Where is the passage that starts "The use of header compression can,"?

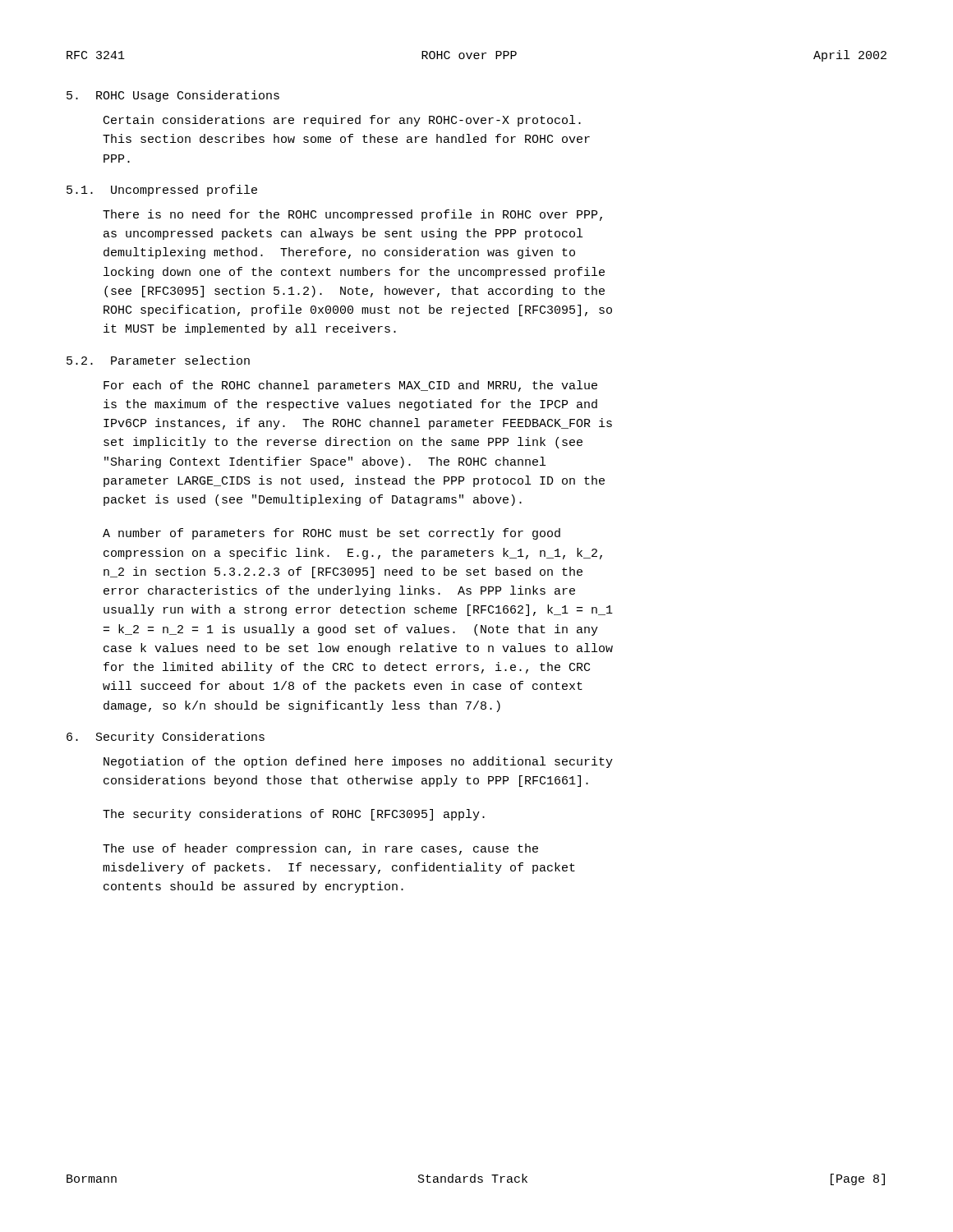339,868
